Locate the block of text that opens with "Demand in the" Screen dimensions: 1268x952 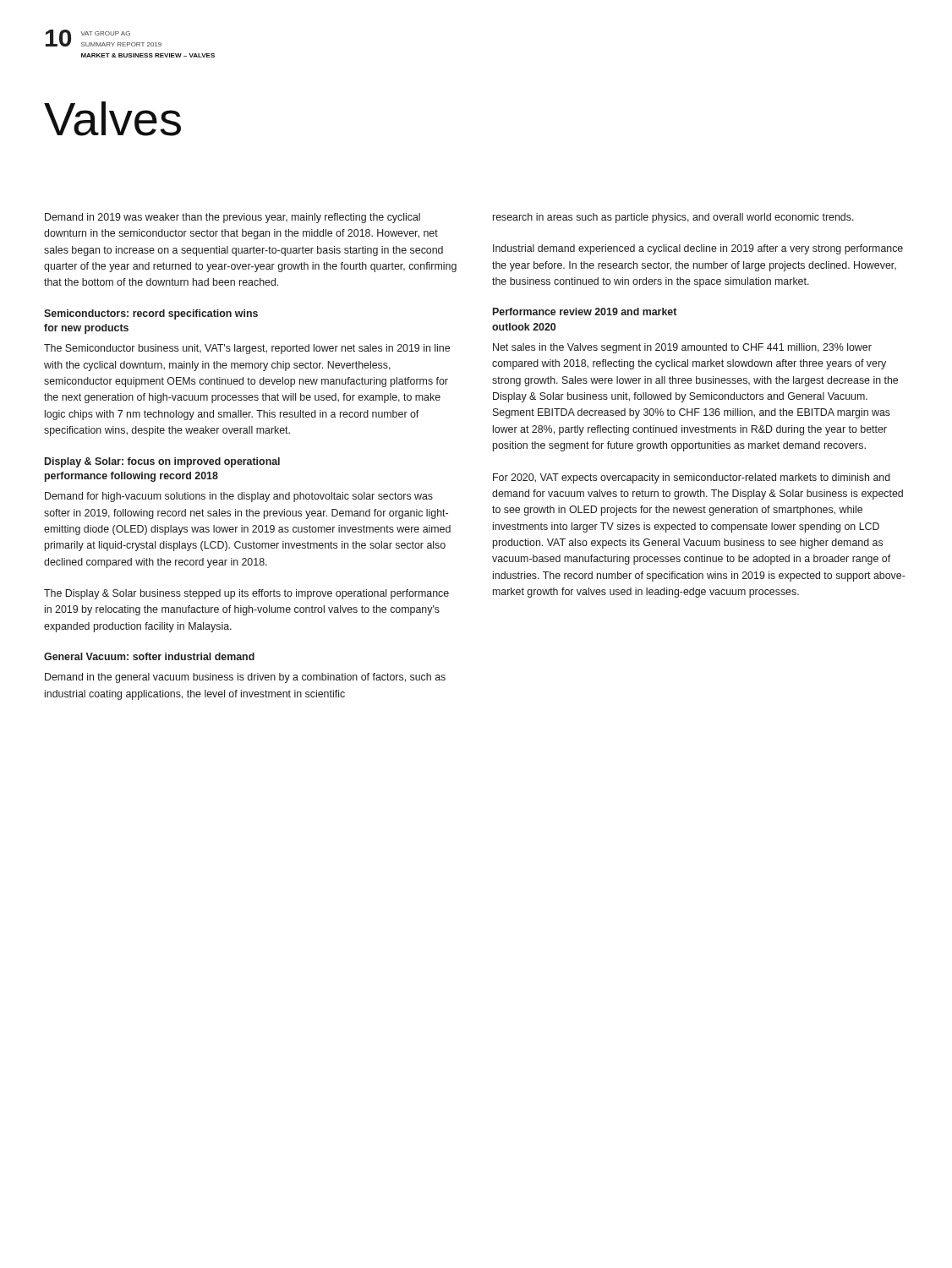point(245,686)
